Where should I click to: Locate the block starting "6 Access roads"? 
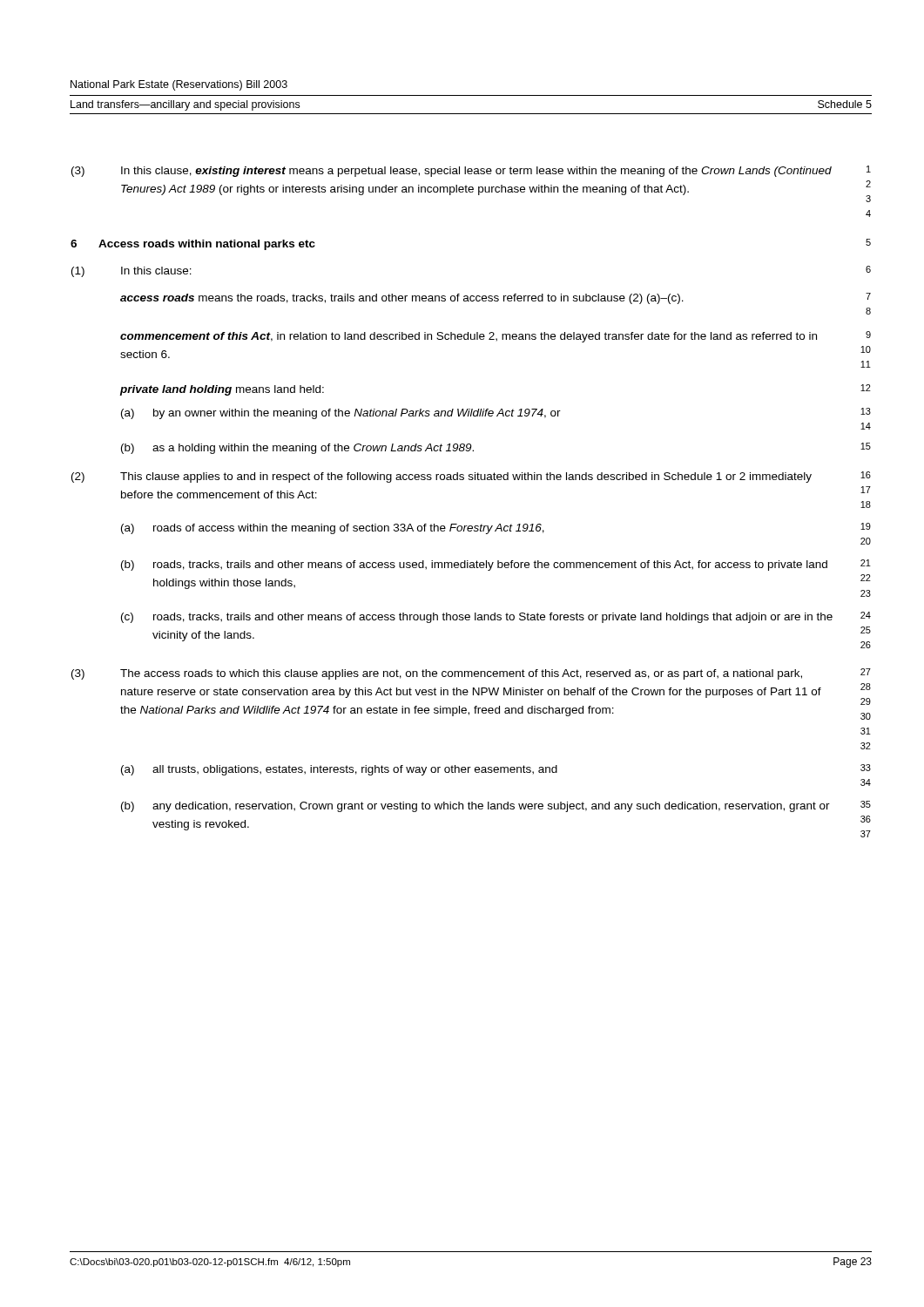(x=209, y=244)
